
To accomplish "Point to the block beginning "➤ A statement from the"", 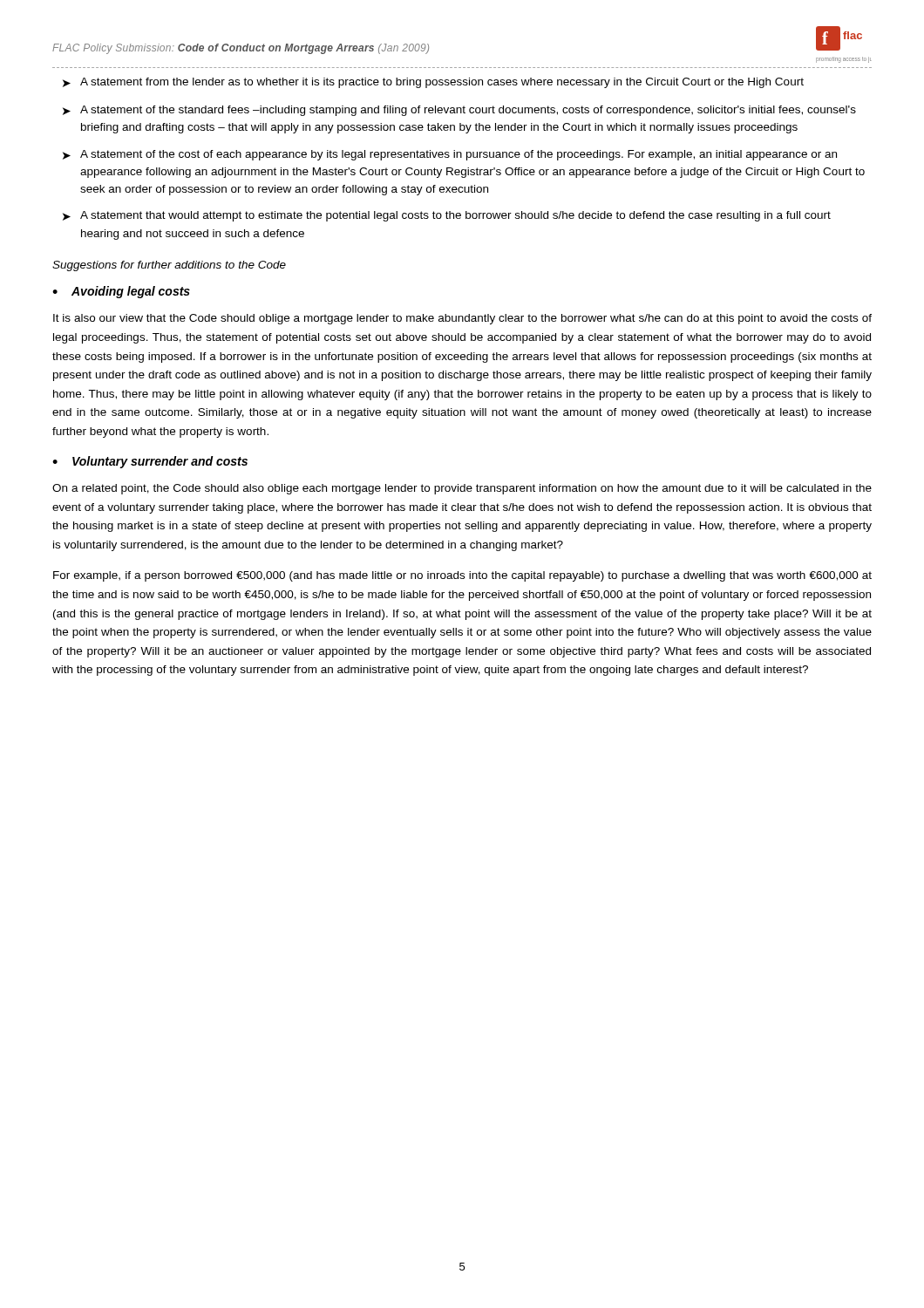I will point(466,83).
